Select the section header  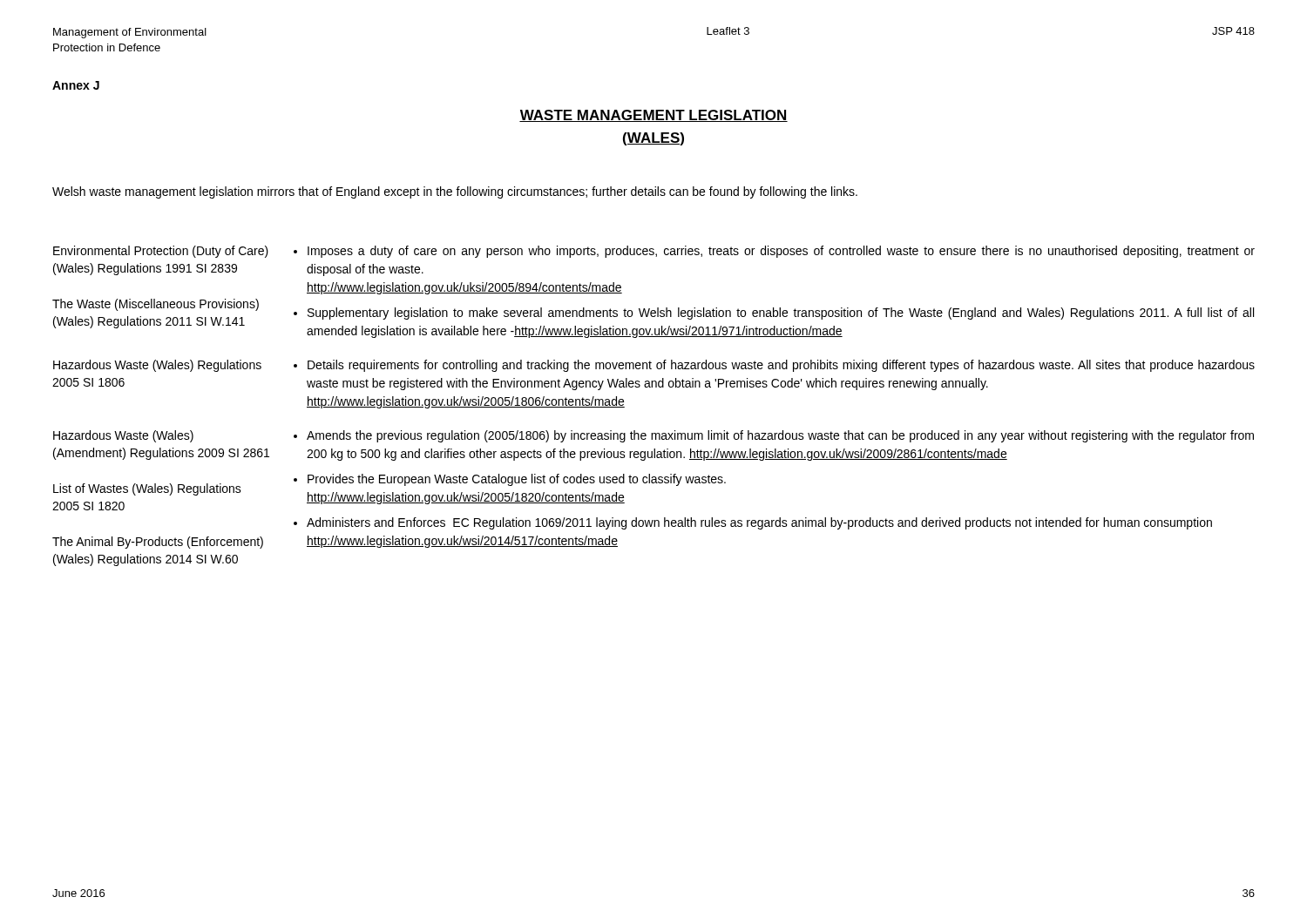click(76, 85)
